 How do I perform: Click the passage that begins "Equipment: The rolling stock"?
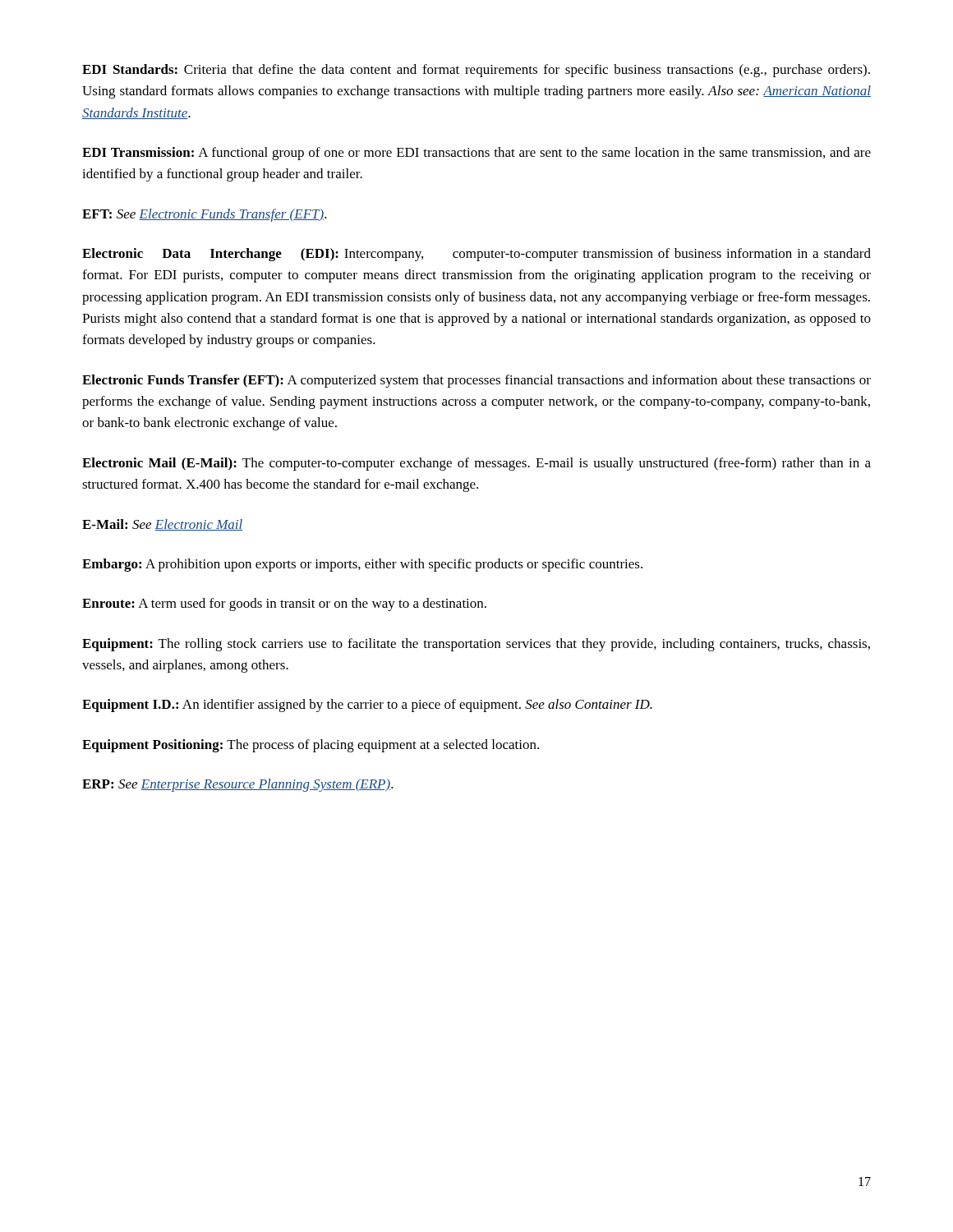(476, 654)
